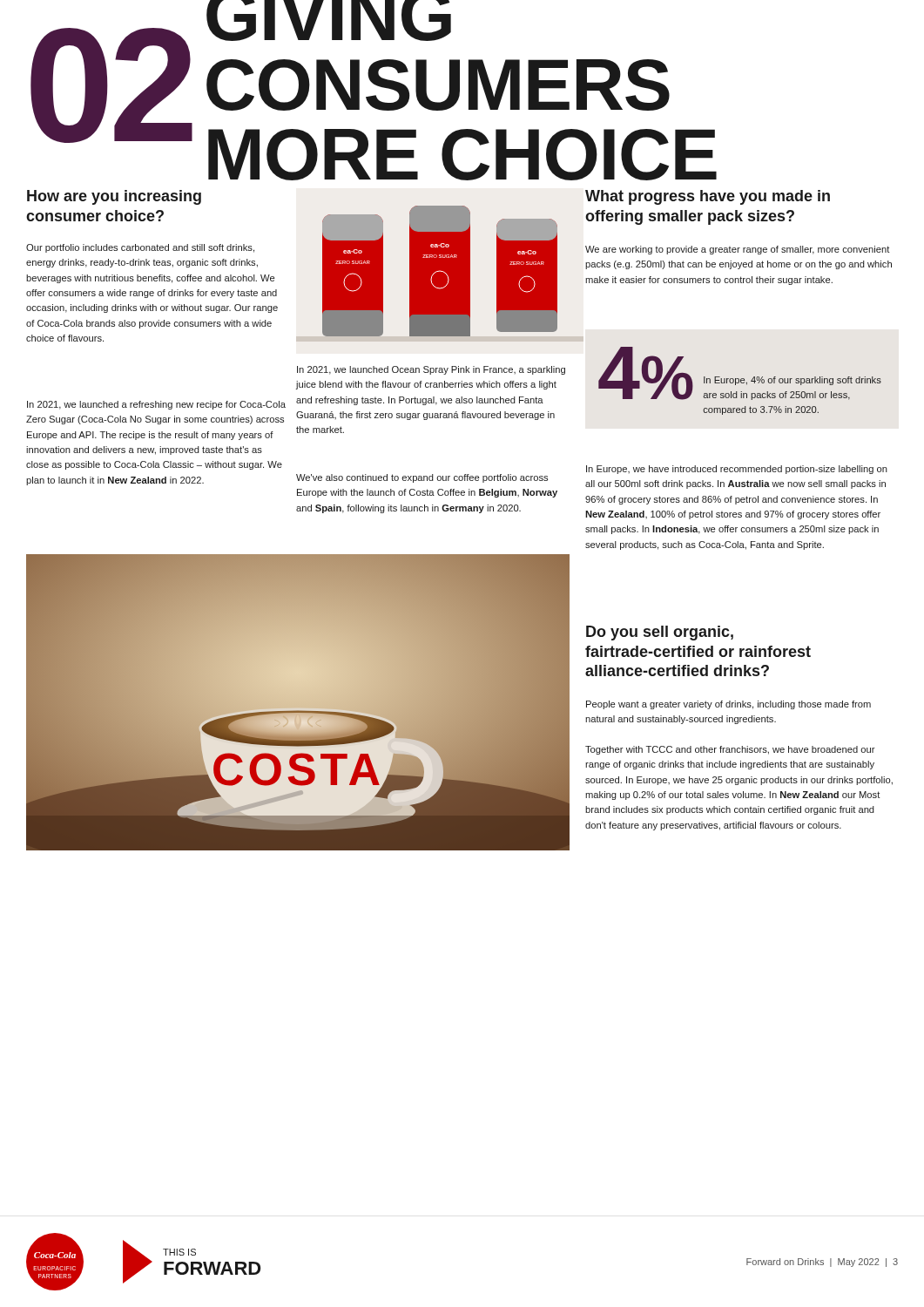Click on the text block containing "People want a greater variety of drinks, including"
The width and height of the screenshot is (924, 1307).
pos(728,712)
